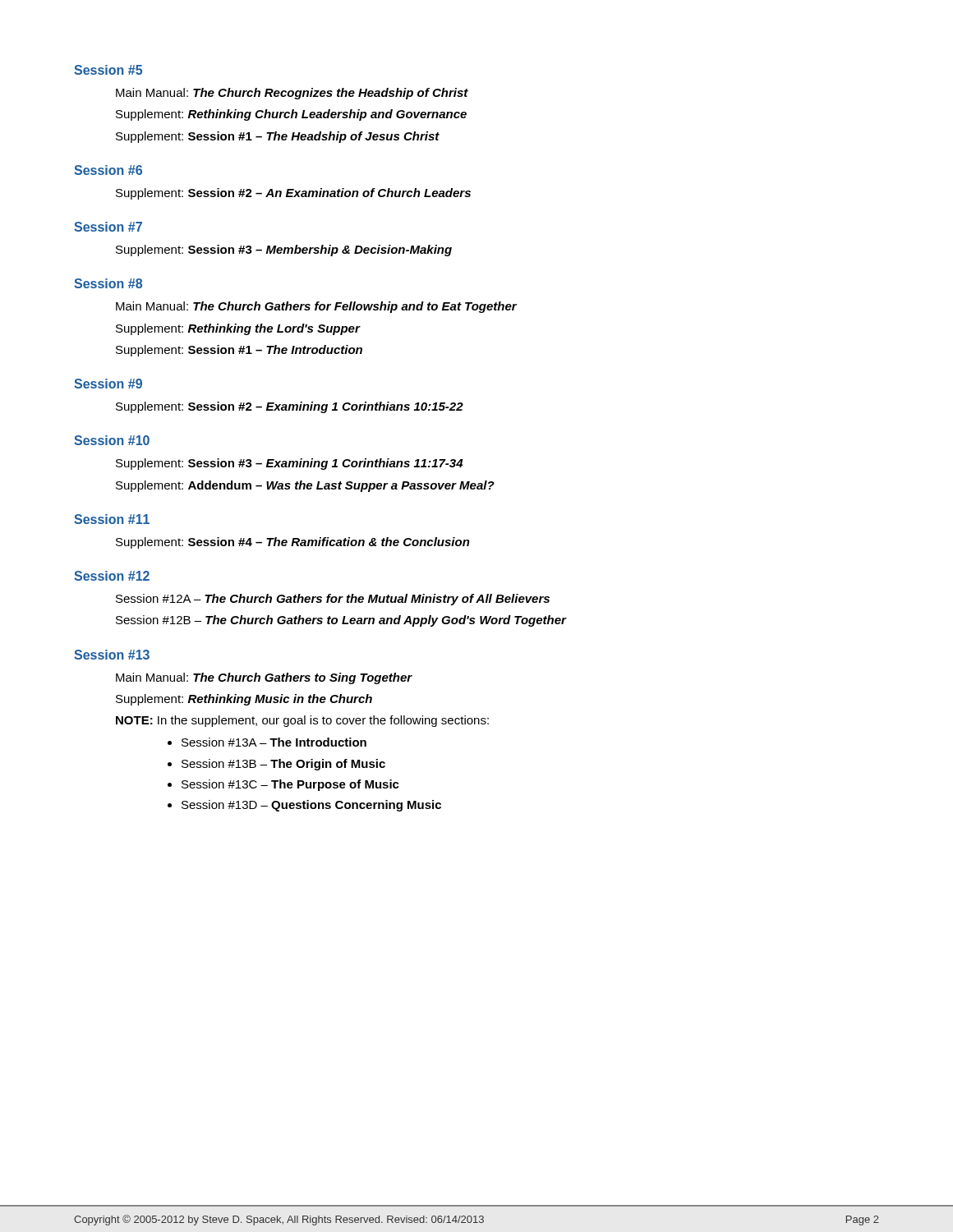Locate the section header that reads "Session #7"

(108, 227)
